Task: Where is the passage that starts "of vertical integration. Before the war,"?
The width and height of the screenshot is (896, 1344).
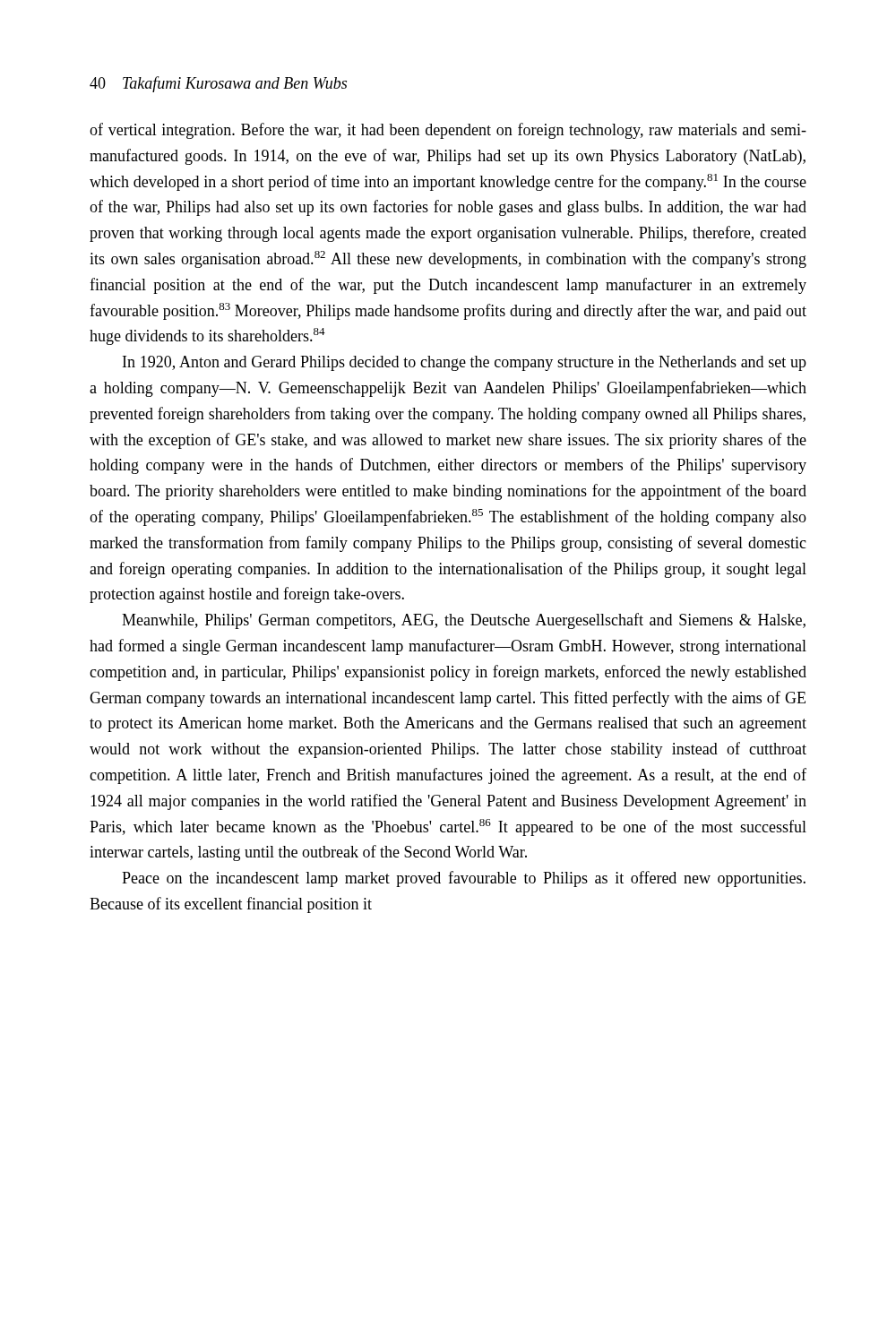Action: 448,233
